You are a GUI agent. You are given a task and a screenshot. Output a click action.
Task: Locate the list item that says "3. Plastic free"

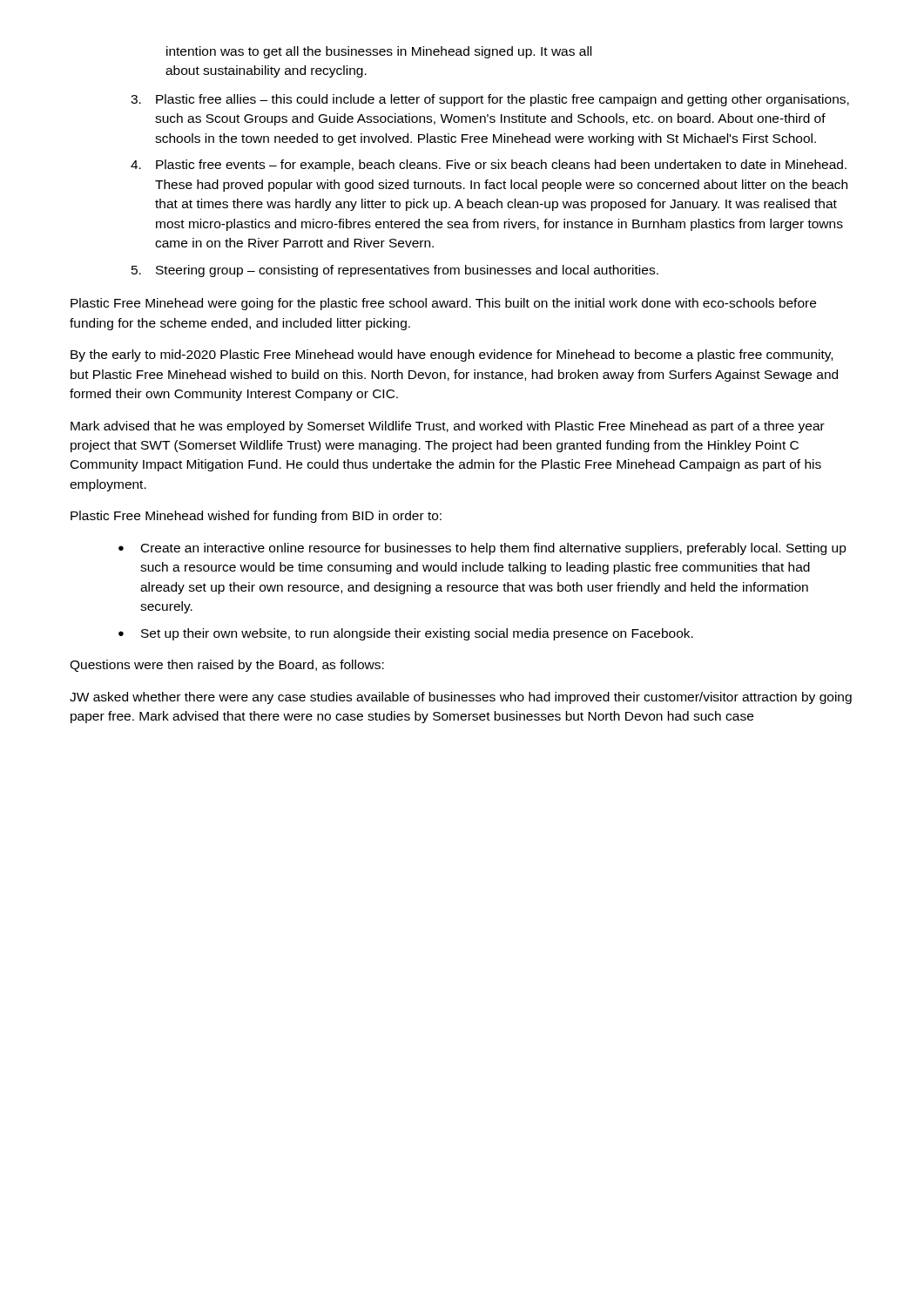(x=492, y=119)
